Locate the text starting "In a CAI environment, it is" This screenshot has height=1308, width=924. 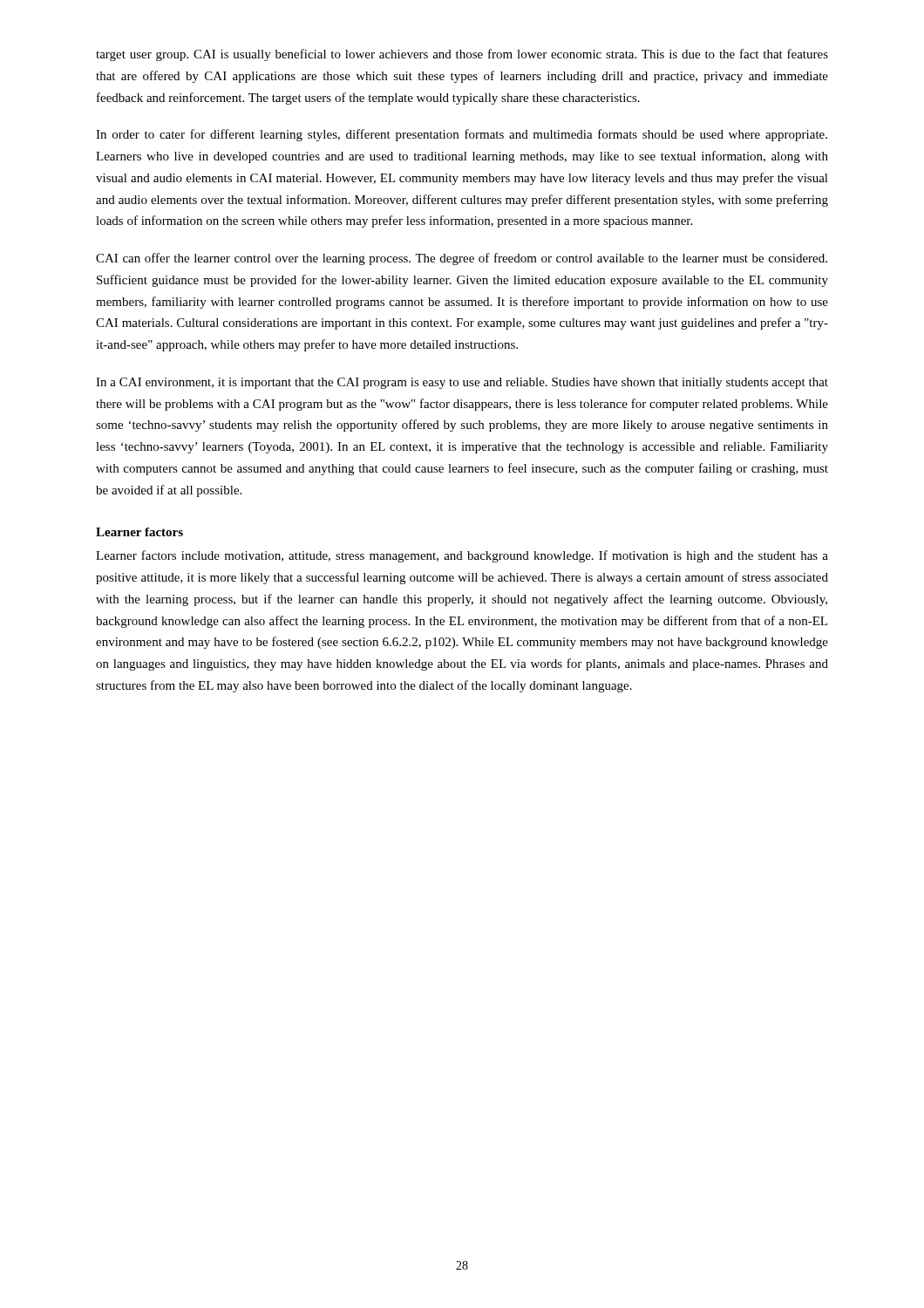coord(462,436)
